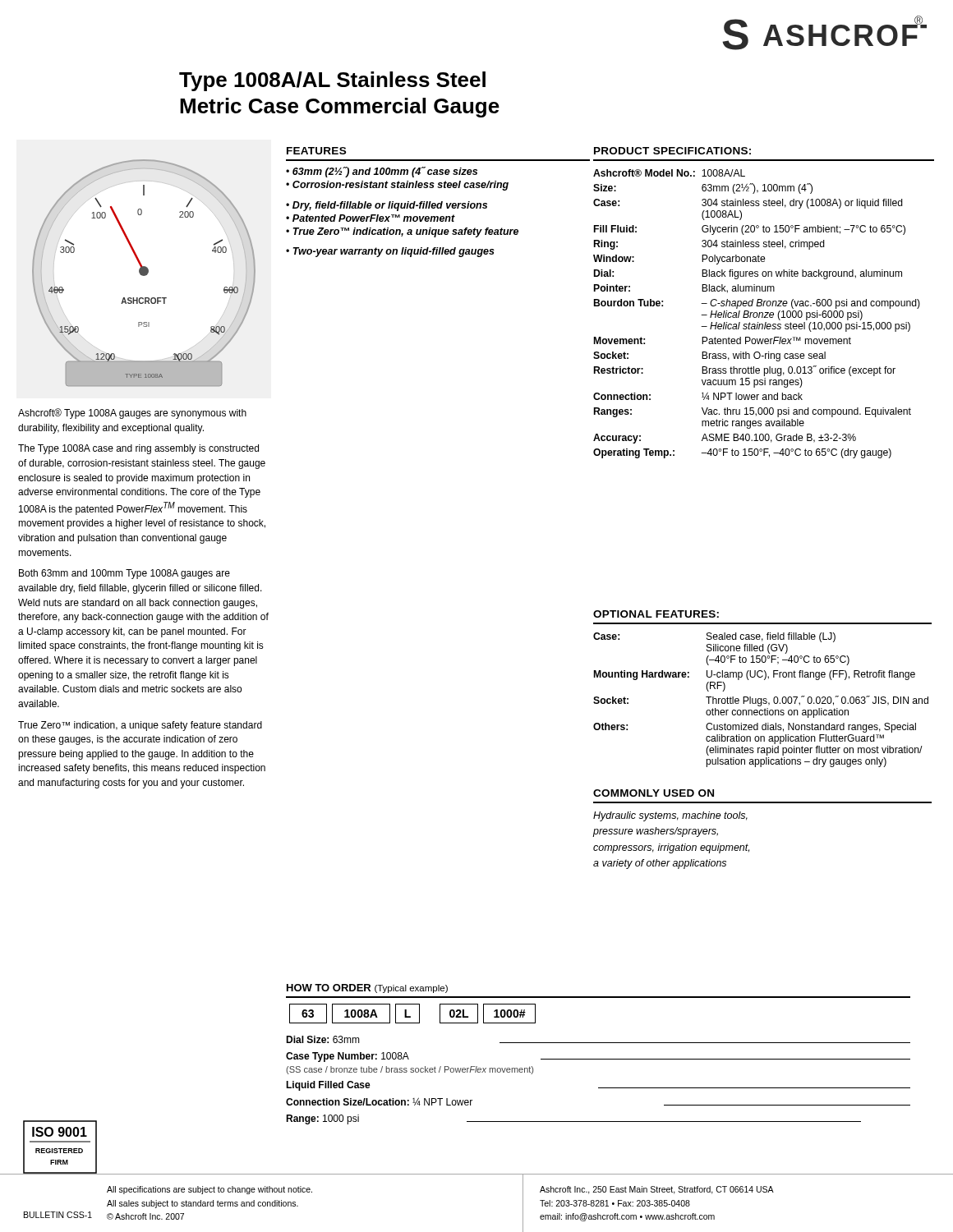The image size is (953, 1232).
Task: Click on the list item that says "• Two-year warranty on liquid-filled gauges"
Action: click(390, 251)
